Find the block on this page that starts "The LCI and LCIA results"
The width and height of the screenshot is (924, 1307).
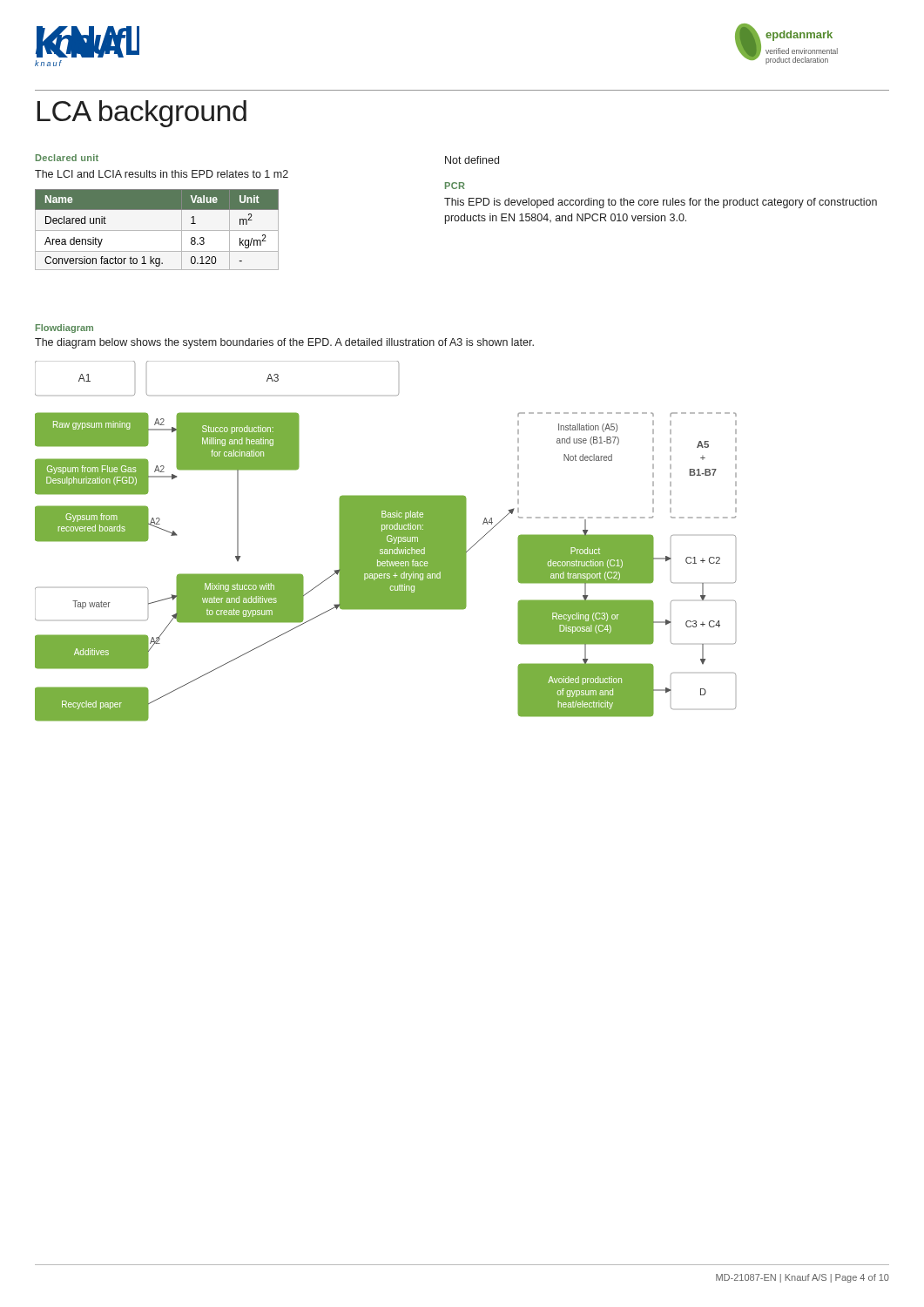162,174
